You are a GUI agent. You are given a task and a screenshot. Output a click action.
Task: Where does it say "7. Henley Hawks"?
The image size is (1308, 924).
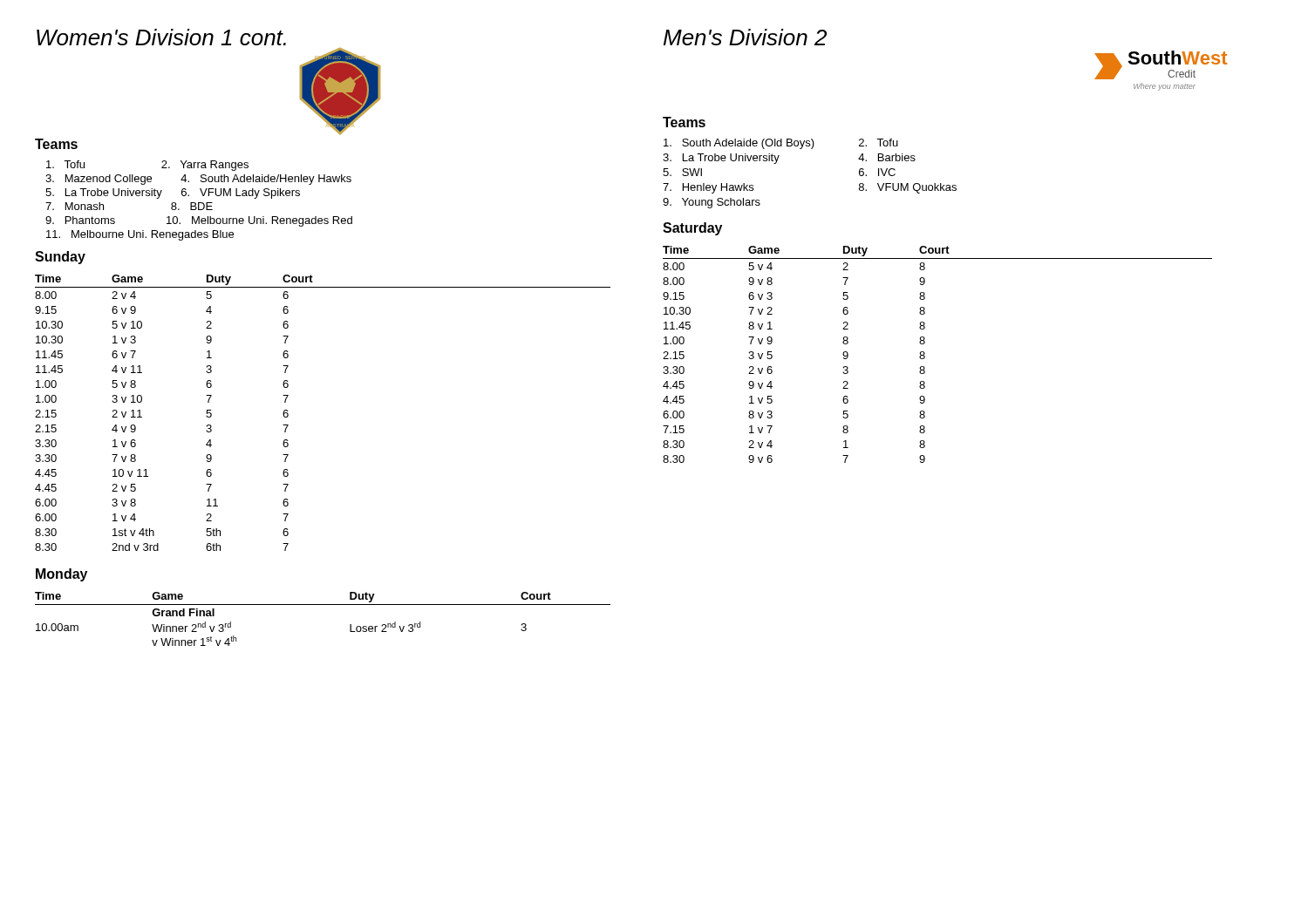(x=708, y=187)
